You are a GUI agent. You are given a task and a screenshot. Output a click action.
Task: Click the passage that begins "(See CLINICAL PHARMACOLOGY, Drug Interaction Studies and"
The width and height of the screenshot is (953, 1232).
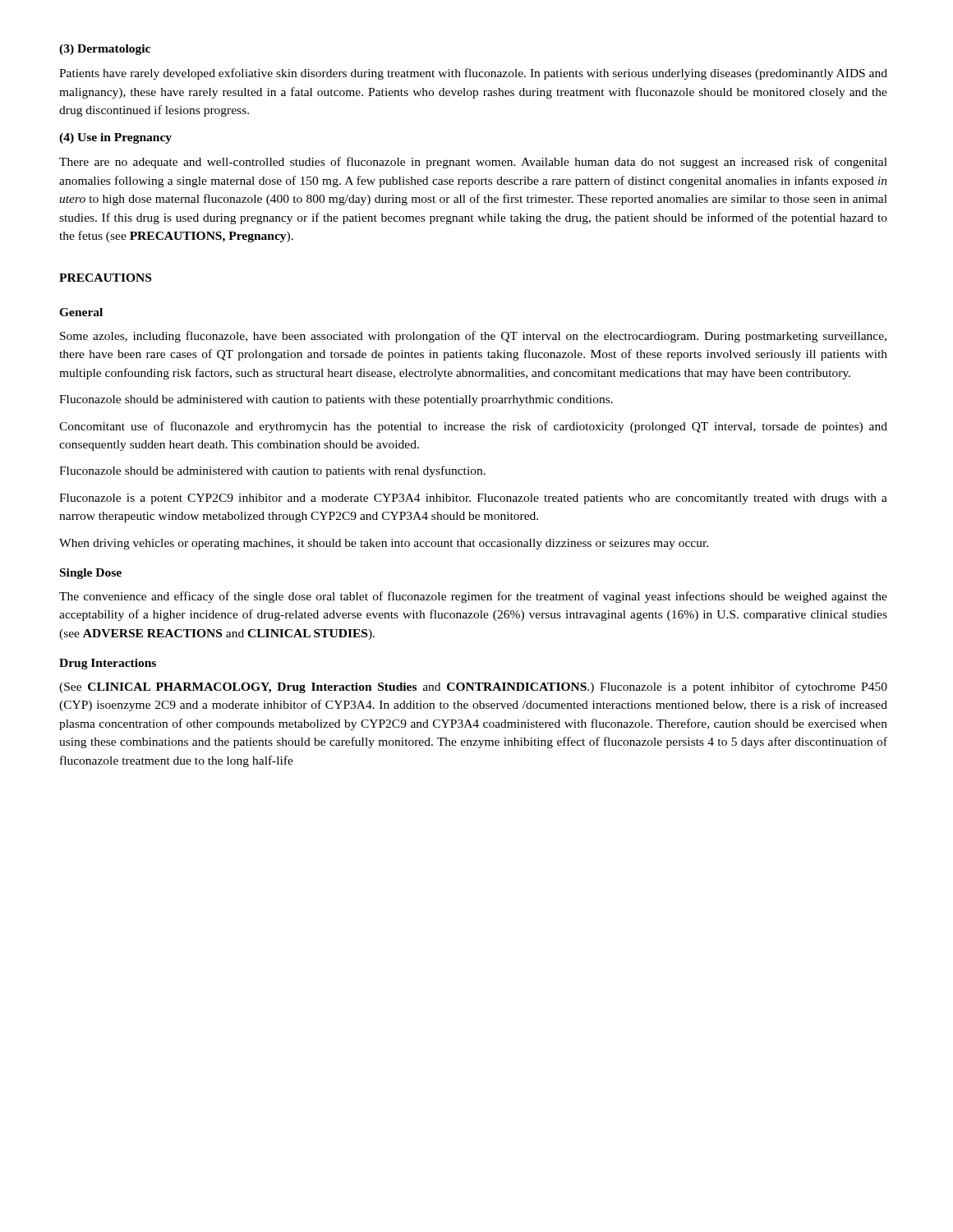[x=473, y=723]
